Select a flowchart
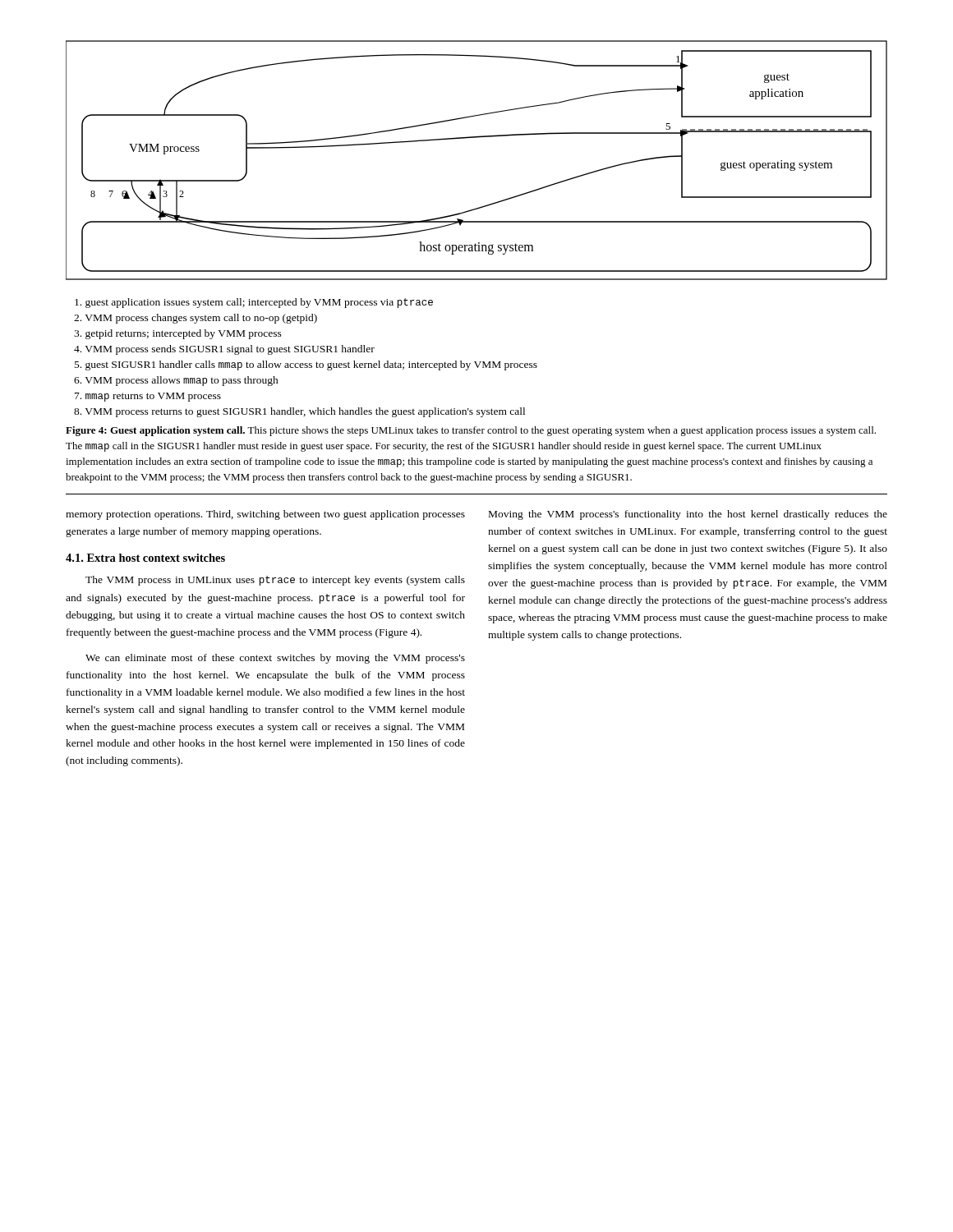Image resolution: width=953 pixels, height=1232 pixels. [476, 160]
